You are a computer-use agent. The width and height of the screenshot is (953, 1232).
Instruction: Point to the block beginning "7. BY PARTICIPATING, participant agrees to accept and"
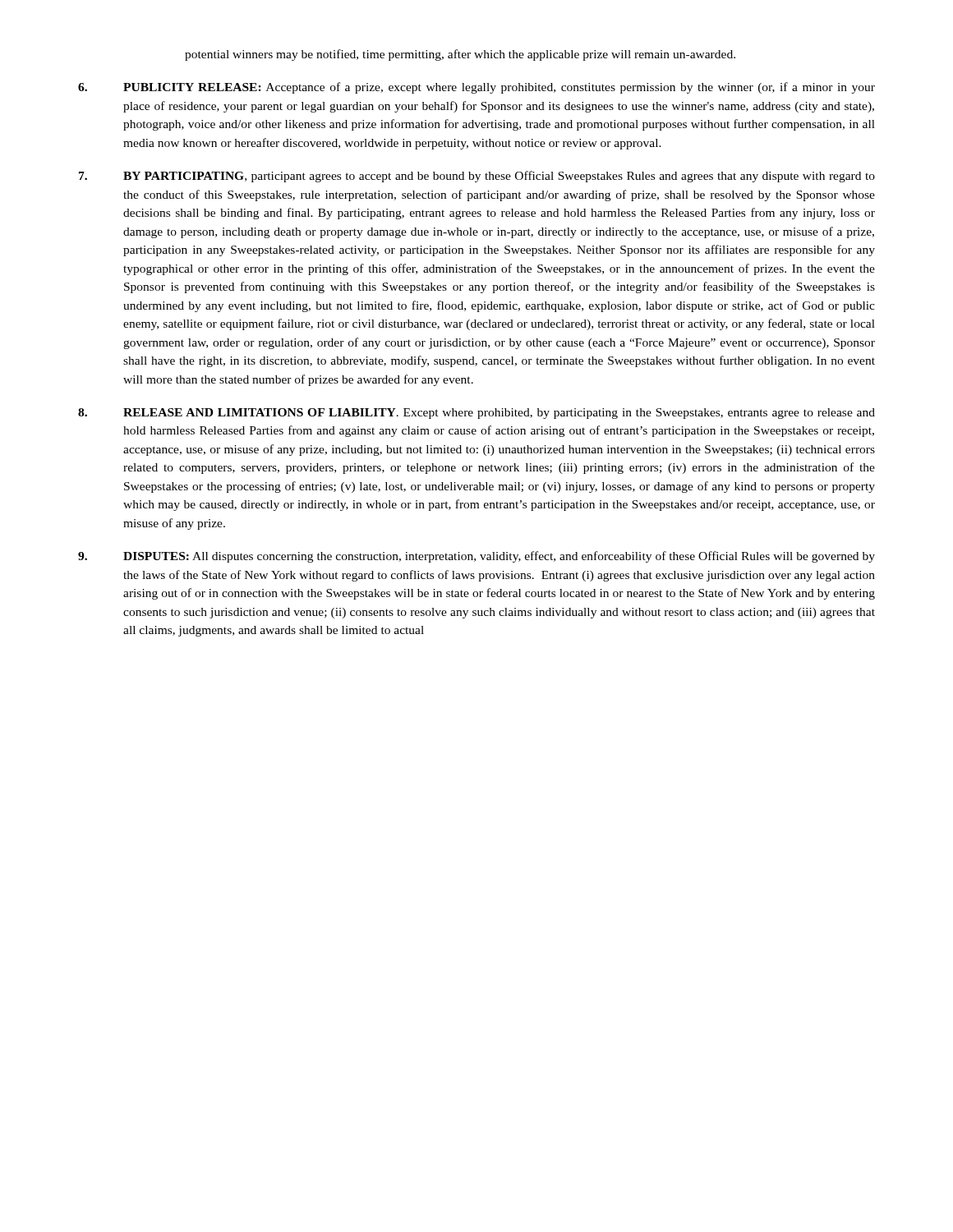coord(476,278)
